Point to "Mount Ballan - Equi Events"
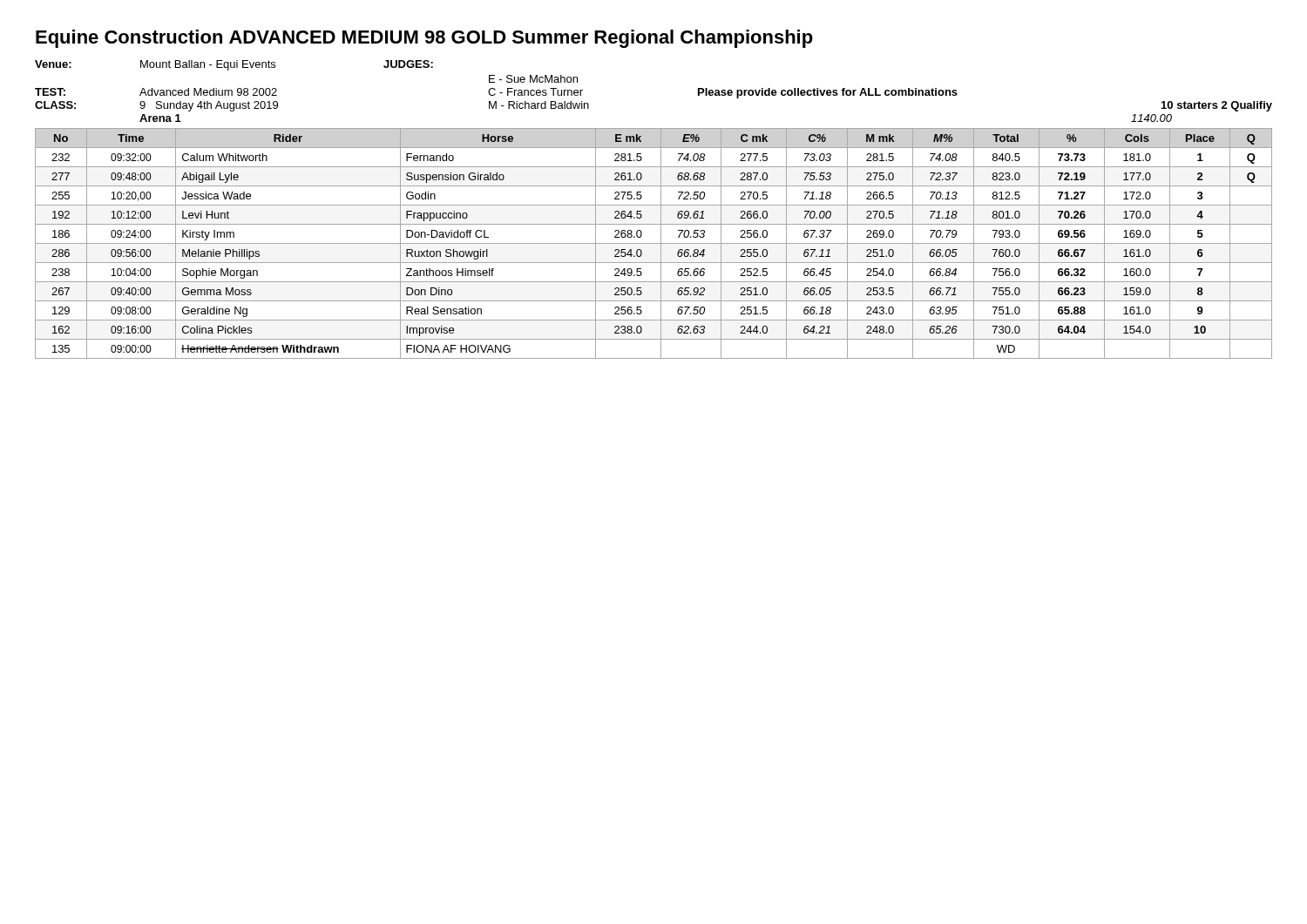 pyautogui.click(x=208, y=64)
